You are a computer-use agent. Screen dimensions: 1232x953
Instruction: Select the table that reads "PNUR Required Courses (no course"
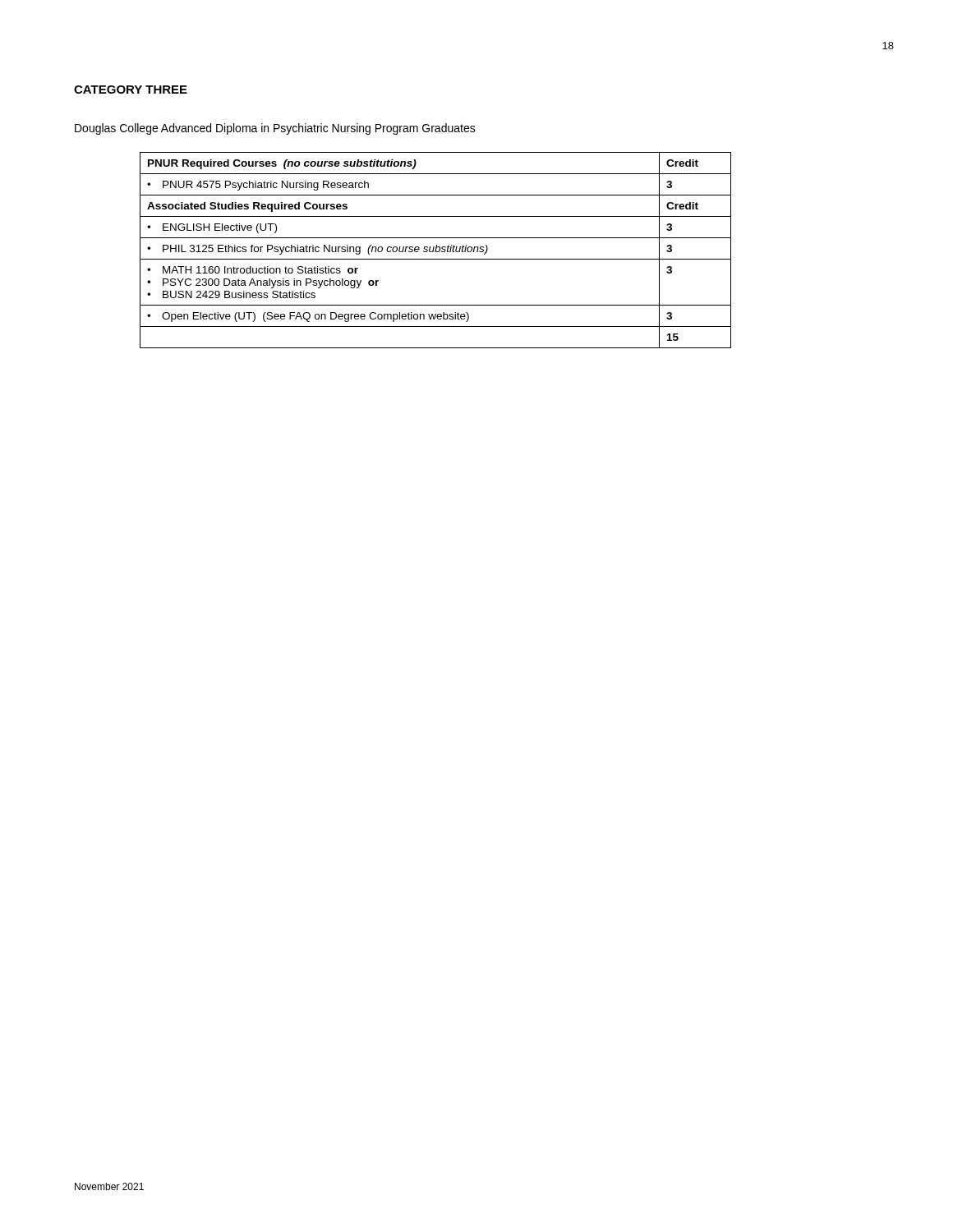435,250
